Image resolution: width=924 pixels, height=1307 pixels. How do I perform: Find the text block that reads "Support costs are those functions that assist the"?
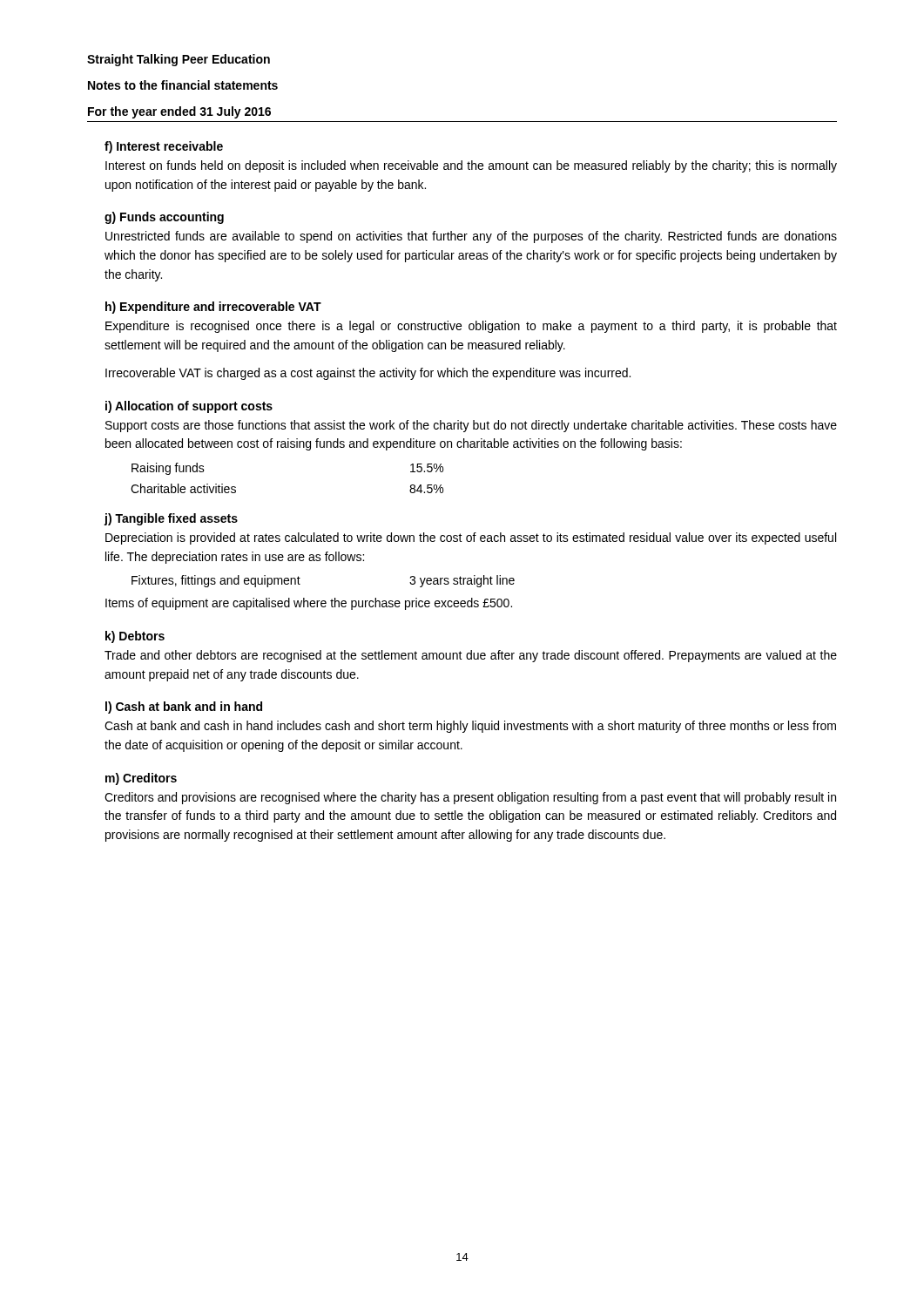(x=471, y=434)
